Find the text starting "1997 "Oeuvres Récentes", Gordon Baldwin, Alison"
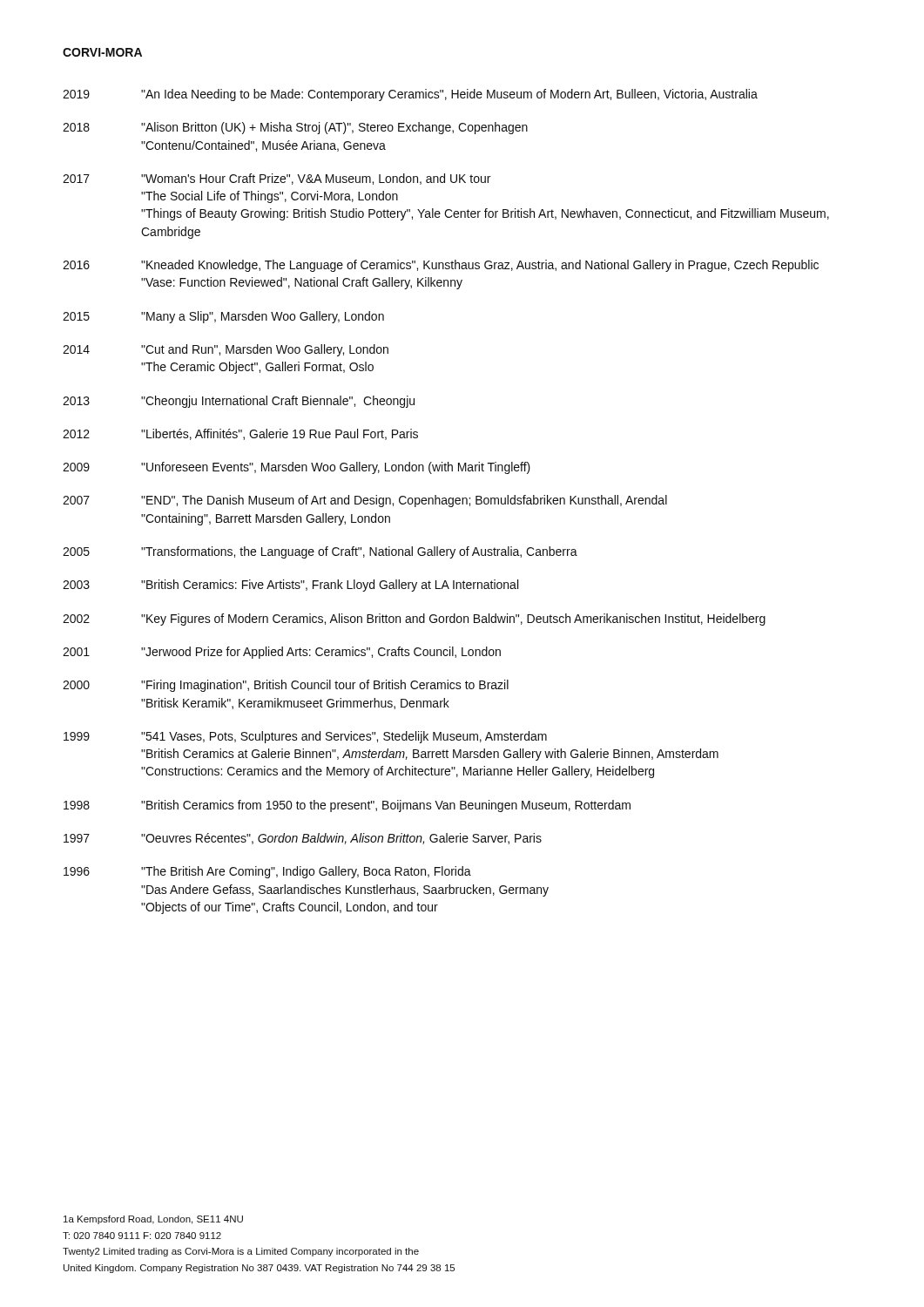 462,838
